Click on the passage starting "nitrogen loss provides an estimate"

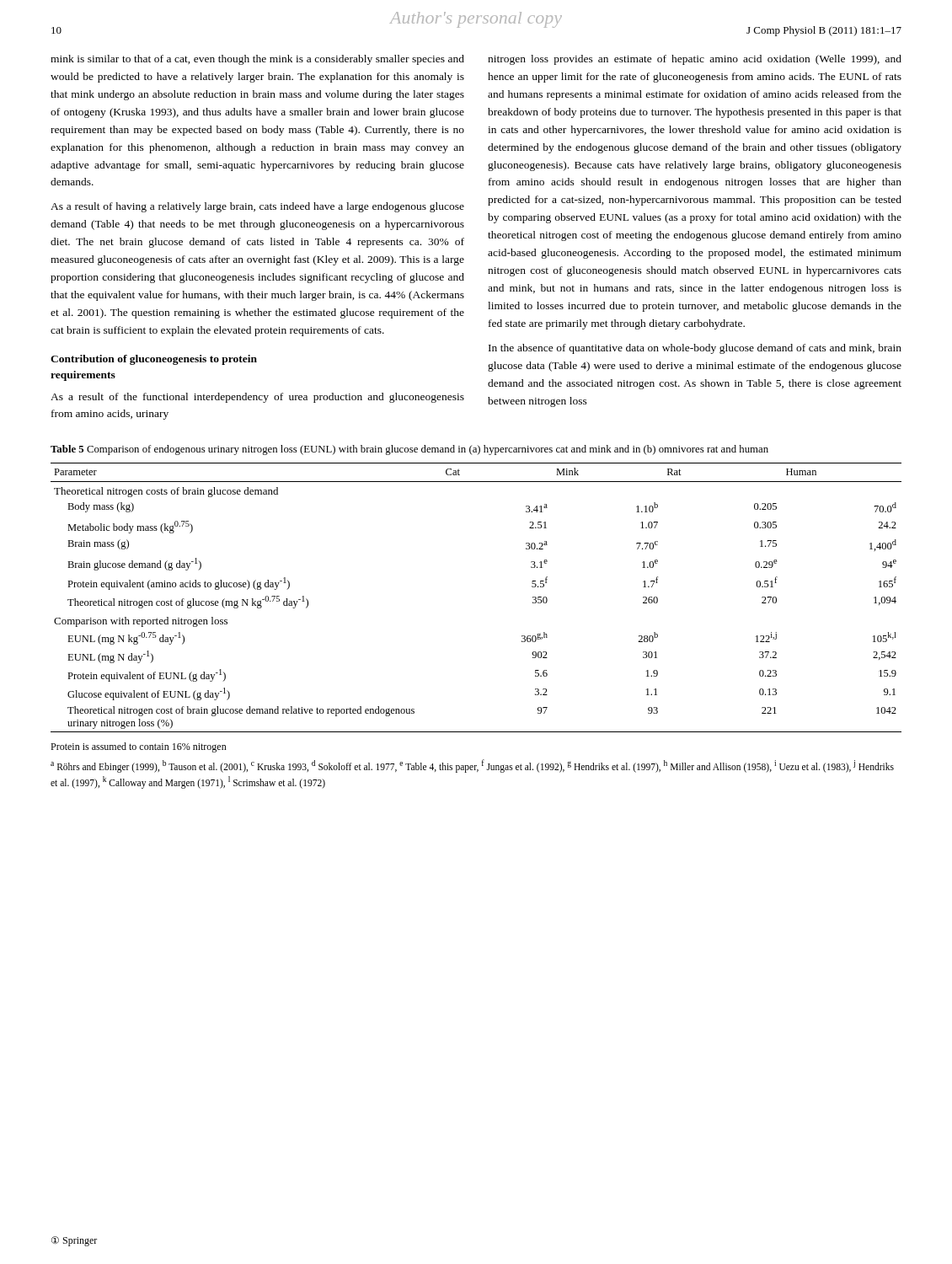click(695, 230)
